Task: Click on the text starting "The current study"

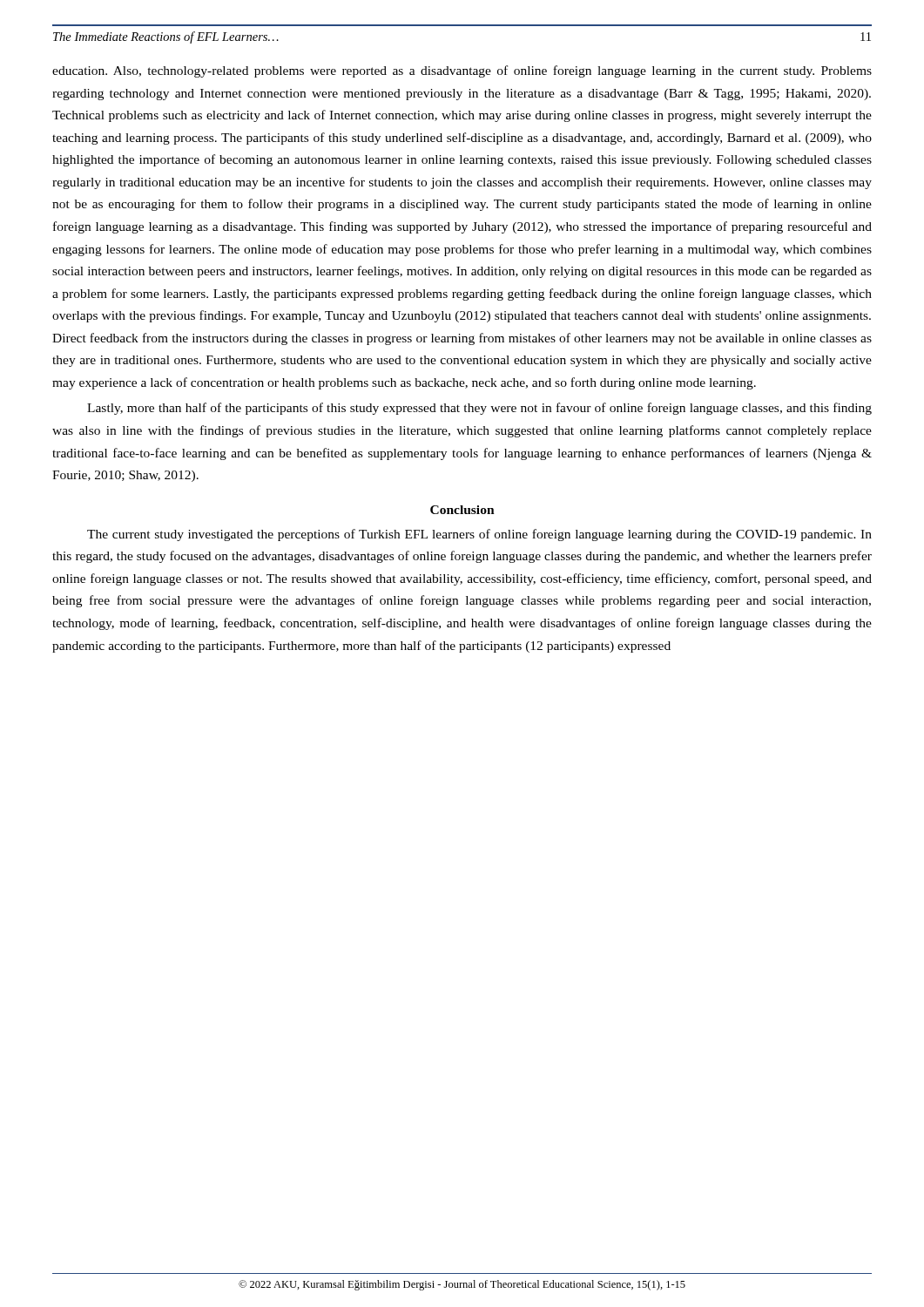Action: point(462,589)
